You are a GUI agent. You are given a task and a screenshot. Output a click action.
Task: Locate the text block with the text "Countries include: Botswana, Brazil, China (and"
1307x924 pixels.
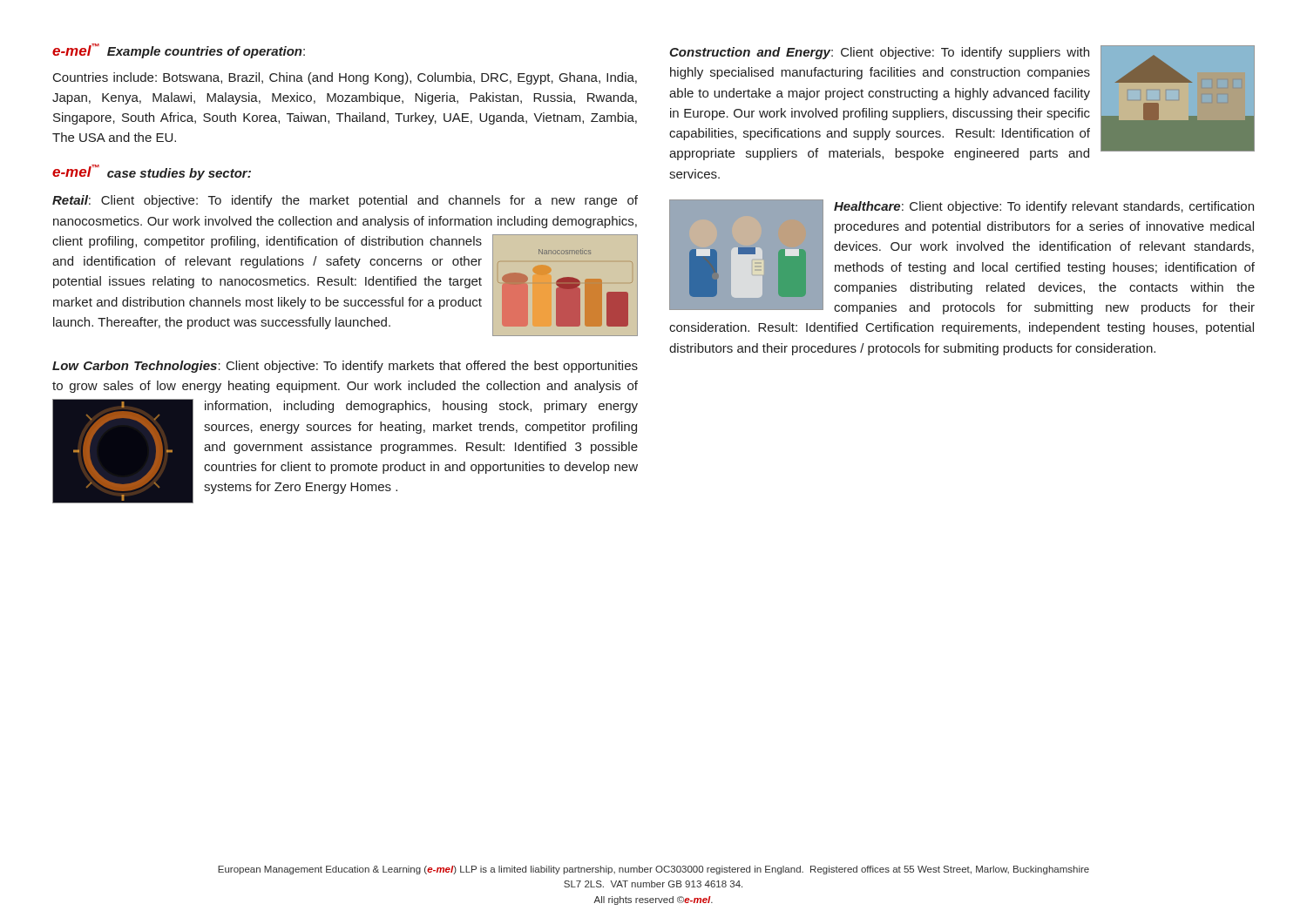pos(345,107)
